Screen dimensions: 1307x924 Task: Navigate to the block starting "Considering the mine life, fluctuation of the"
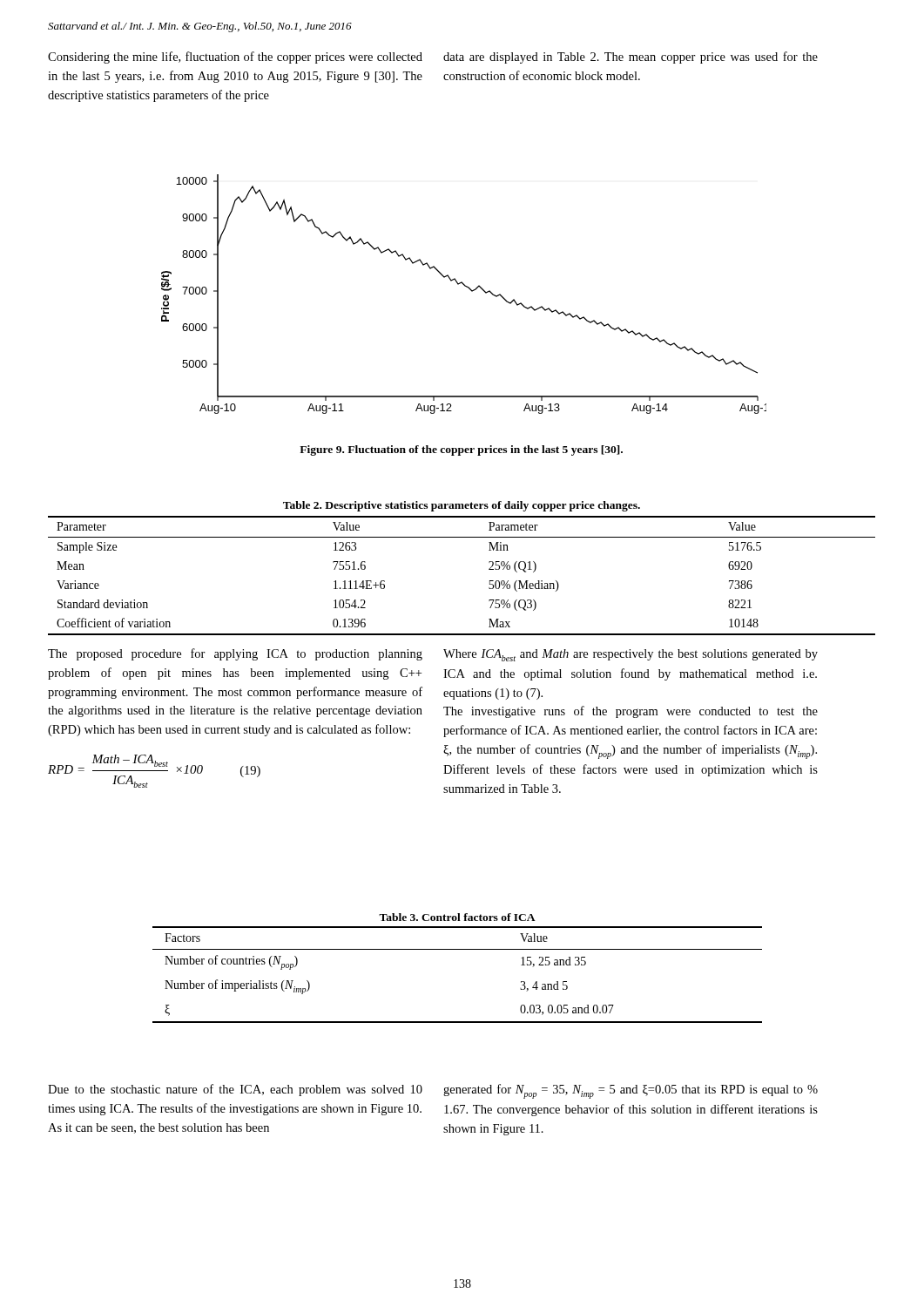tap(235, 76)
